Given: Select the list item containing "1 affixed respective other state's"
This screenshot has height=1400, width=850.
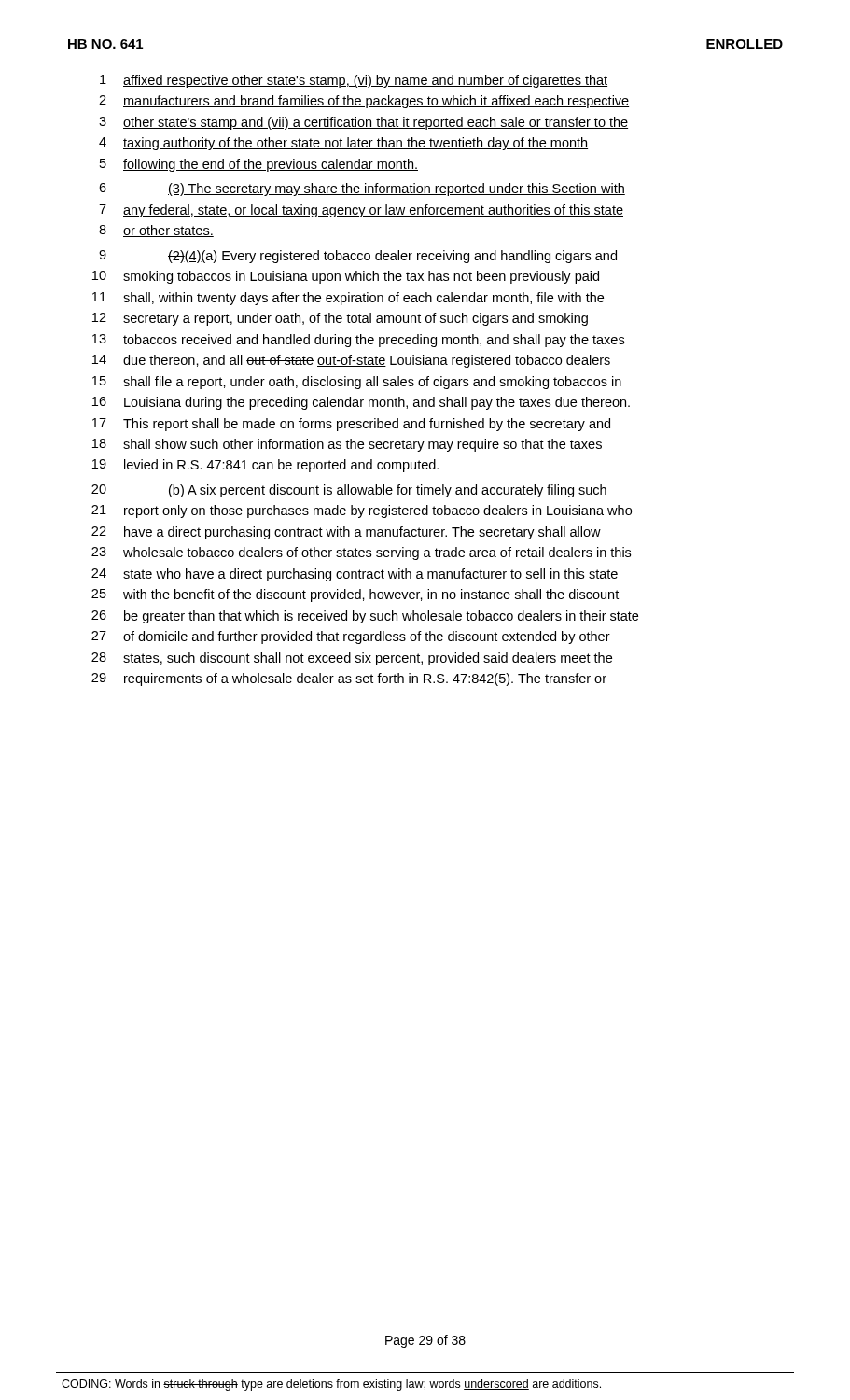Looking at the screenshot, I should click(x=425, y=80).
